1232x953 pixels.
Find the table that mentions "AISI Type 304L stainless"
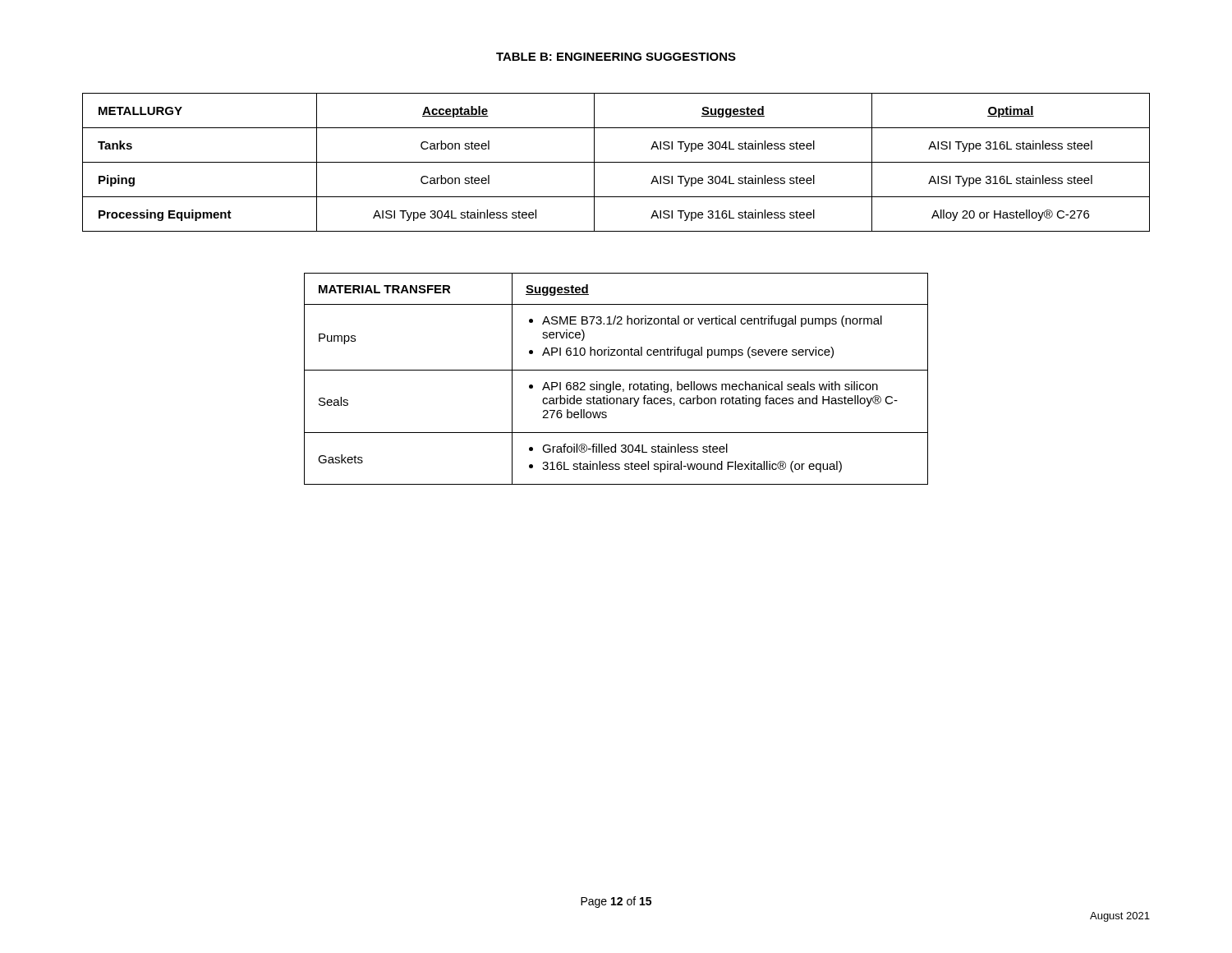616,162
